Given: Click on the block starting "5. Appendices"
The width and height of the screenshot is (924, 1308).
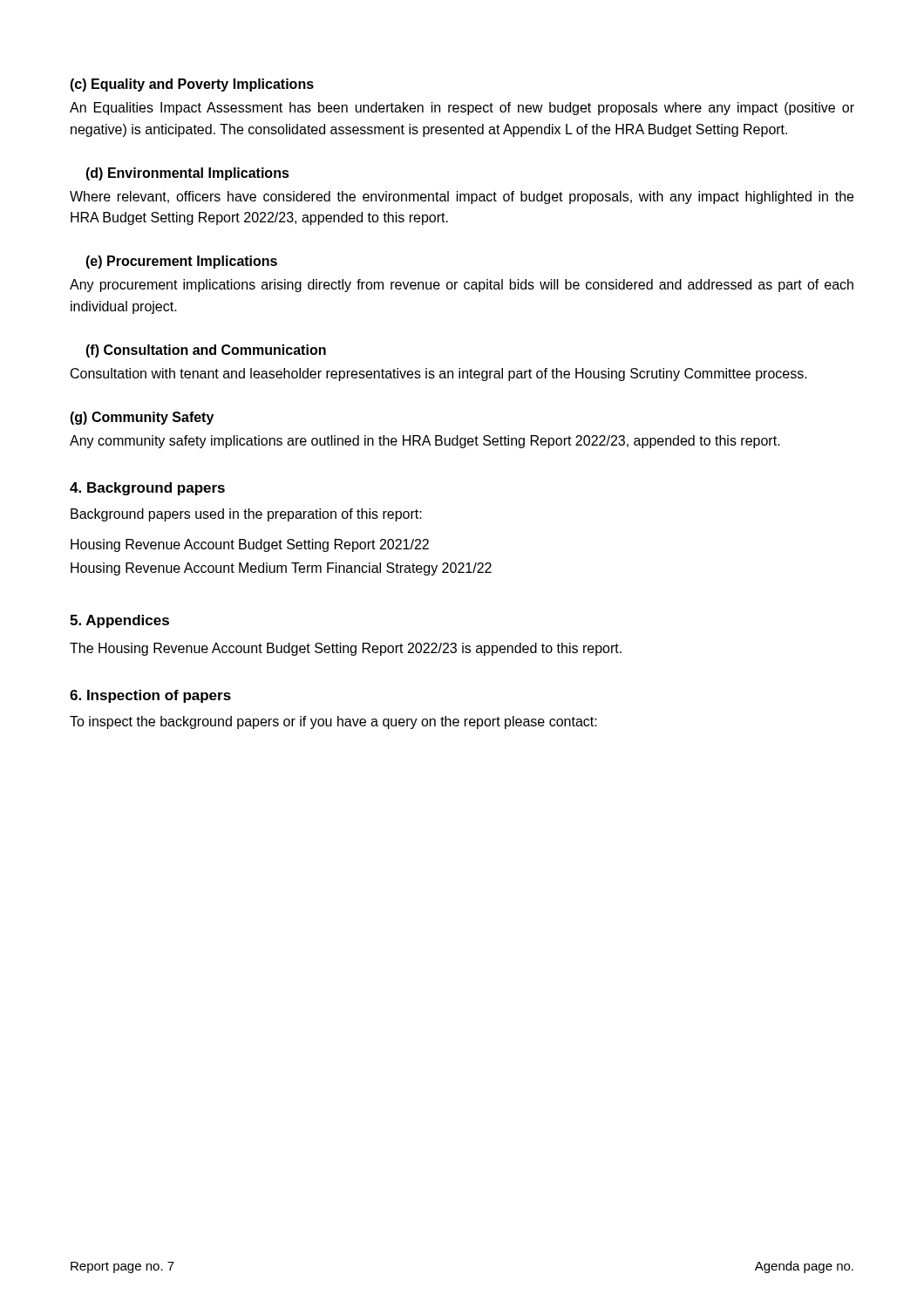Looking at the screenshot, I should click(120, 620).
